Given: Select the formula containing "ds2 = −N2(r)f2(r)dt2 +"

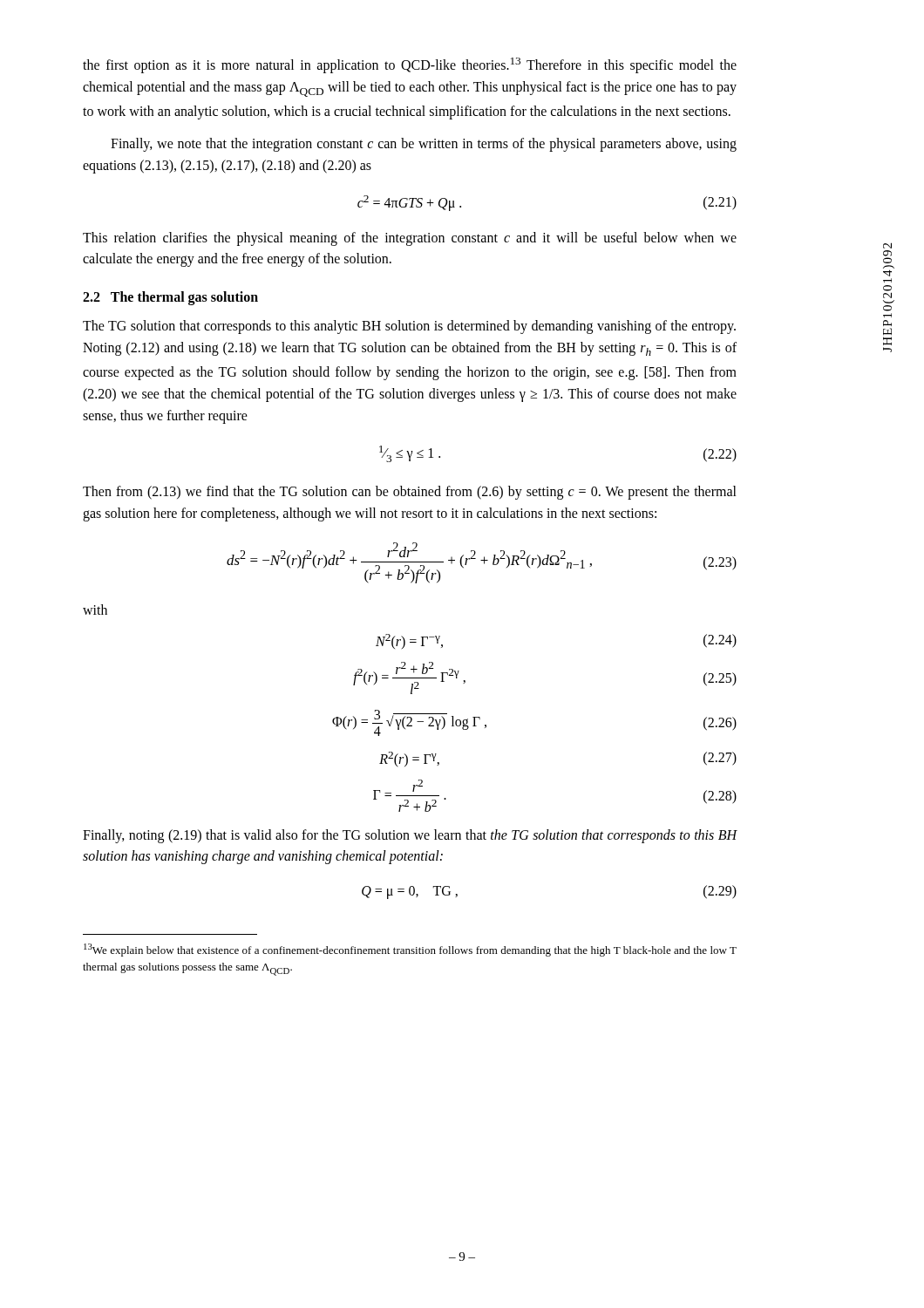Looking at the screenshot, I should (x=410, y=562).
